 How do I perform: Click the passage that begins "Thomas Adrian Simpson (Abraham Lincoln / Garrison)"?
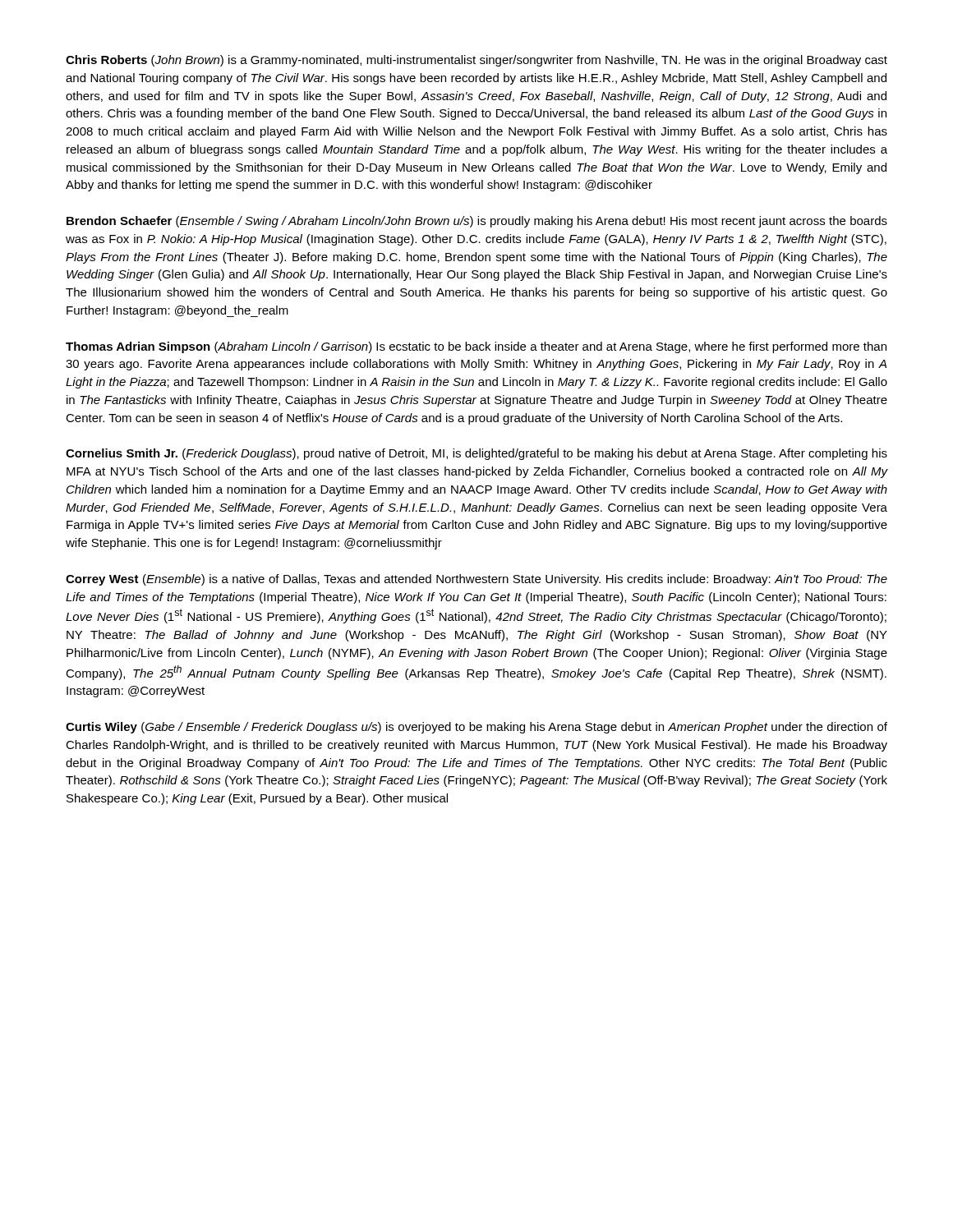point(476,381)
